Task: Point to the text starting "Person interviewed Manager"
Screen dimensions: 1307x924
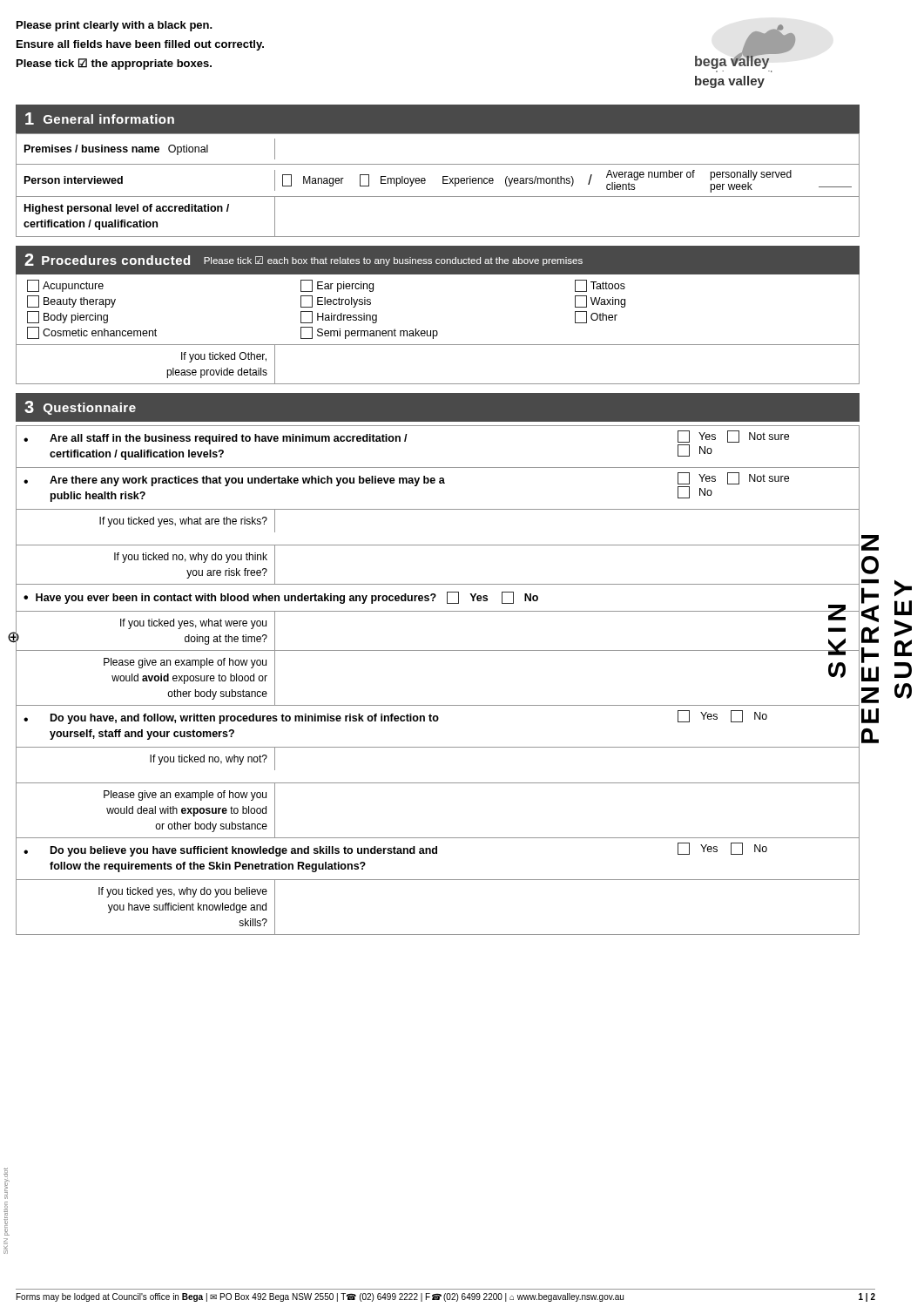Action: tap(438, 180)
